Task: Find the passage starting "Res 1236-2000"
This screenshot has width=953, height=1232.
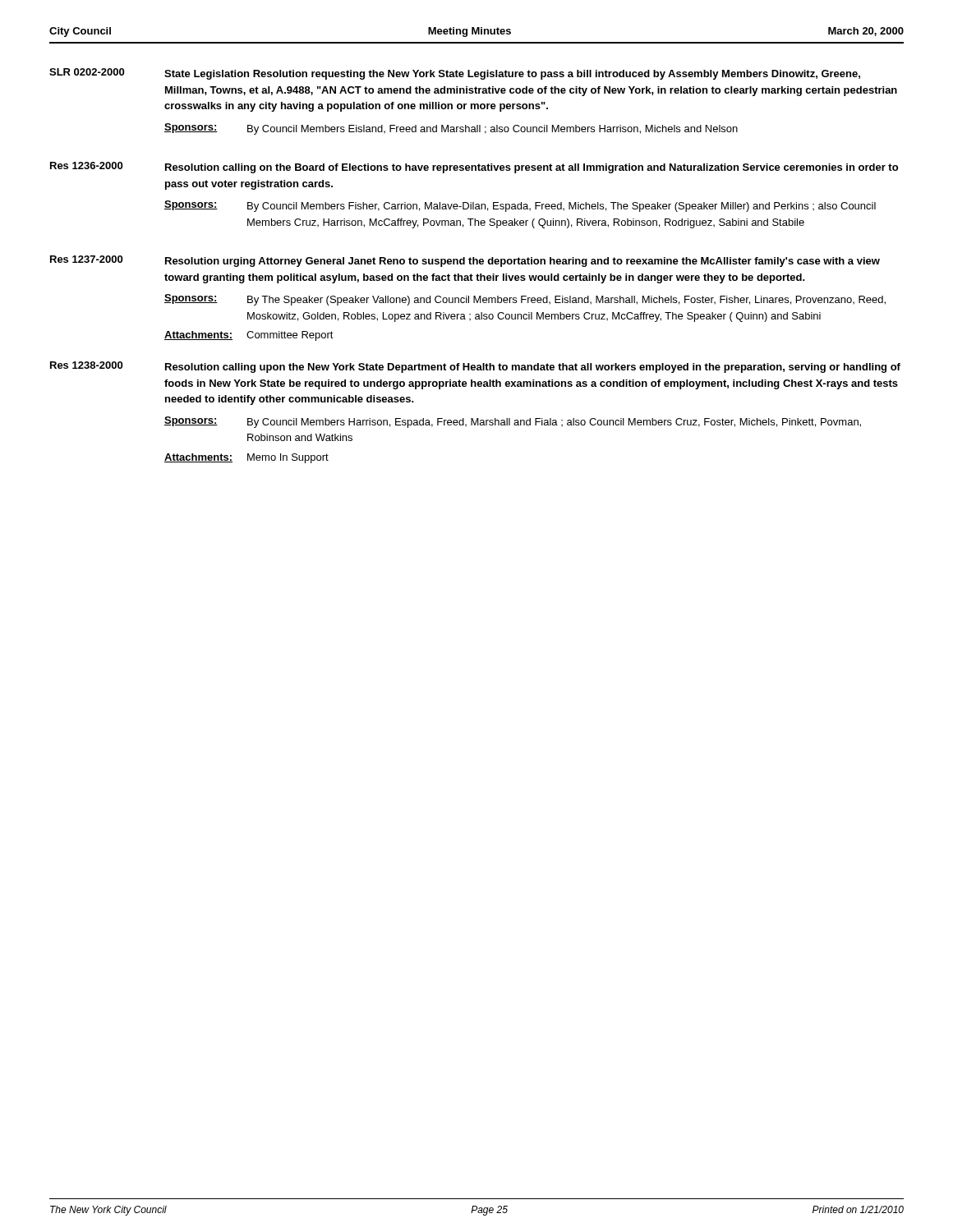Action: (x=86, y=165)
